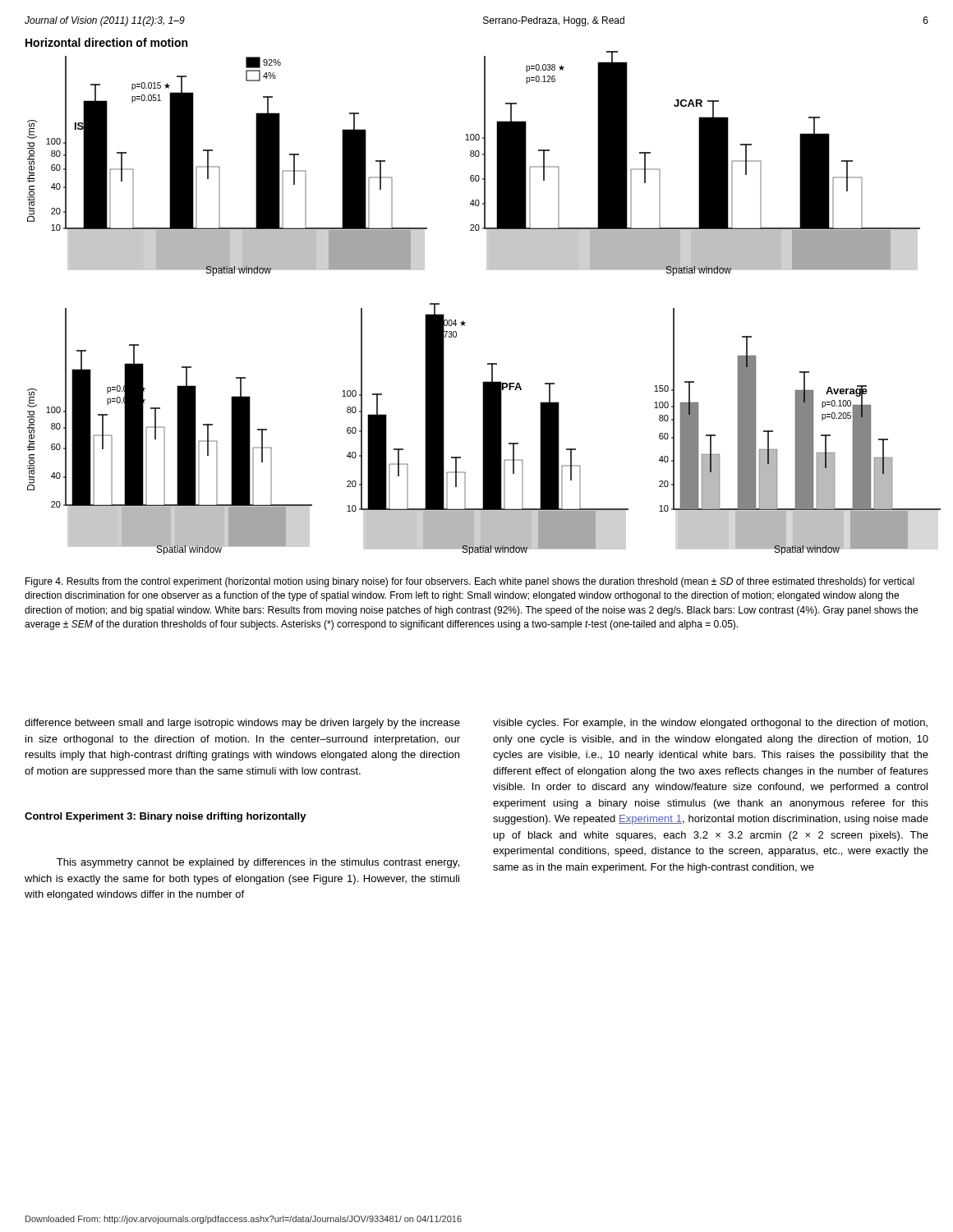Find the block starting "This asymmetry cannot be explained by differences in"
This screenshot has width=953, height=1232.
pyautogui.click(x=242, y=878)
